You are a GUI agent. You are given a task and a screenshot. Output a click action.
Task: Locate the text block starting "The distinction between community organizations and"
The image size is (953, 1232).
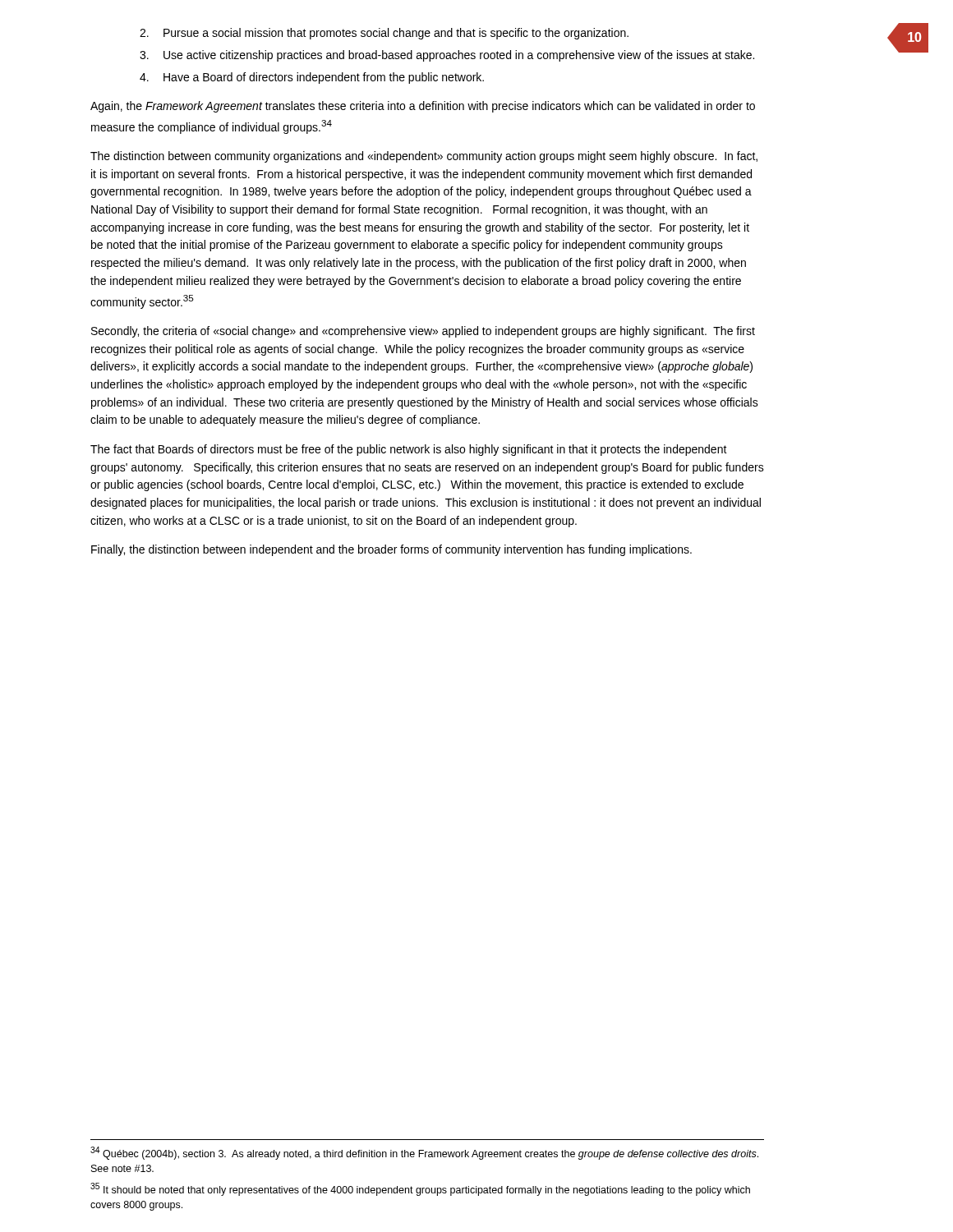[424, 229]
